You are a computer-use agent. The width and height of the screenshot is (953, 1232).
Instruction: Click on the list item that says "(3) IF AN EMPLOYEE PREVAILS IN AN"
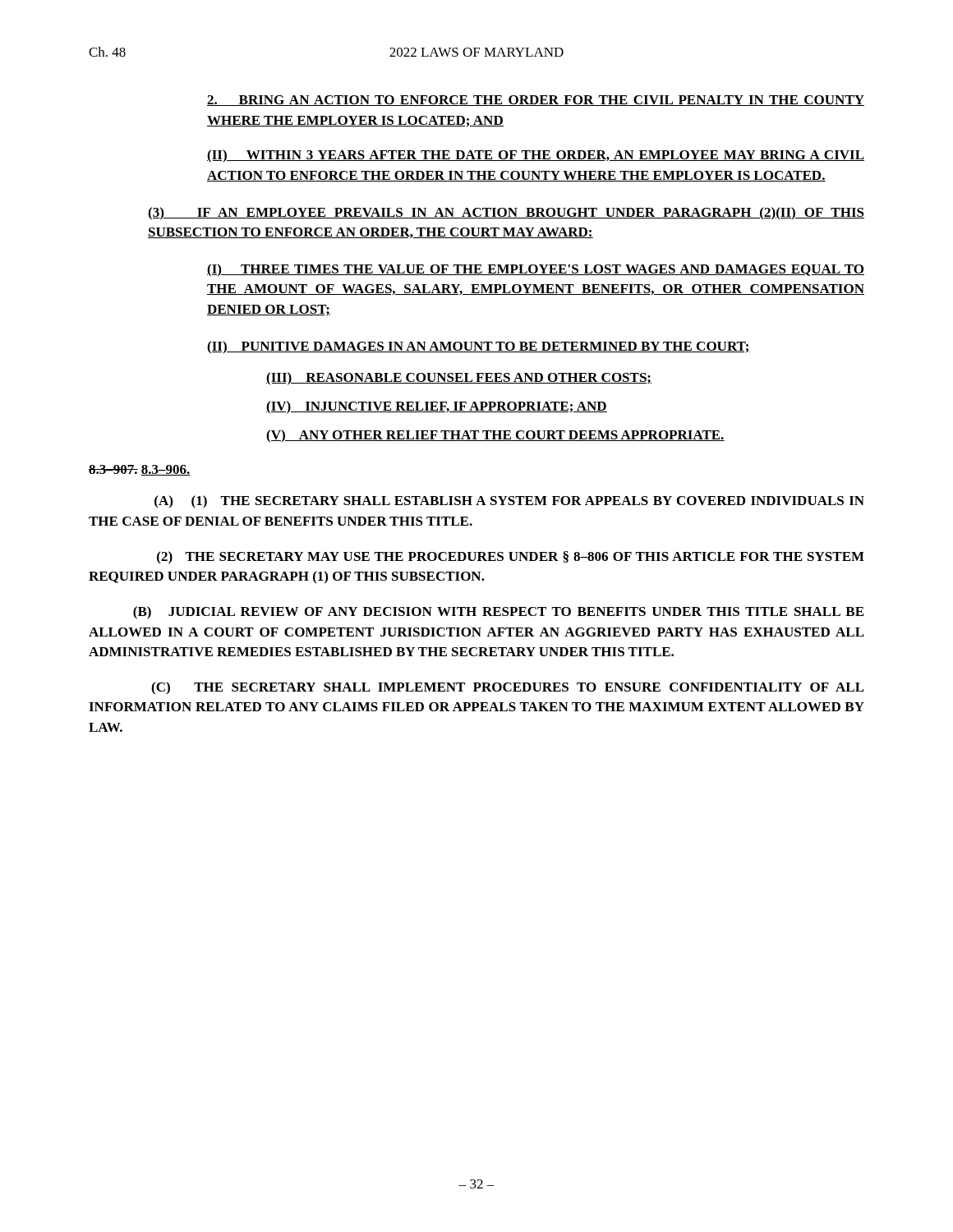coord(506,223)
